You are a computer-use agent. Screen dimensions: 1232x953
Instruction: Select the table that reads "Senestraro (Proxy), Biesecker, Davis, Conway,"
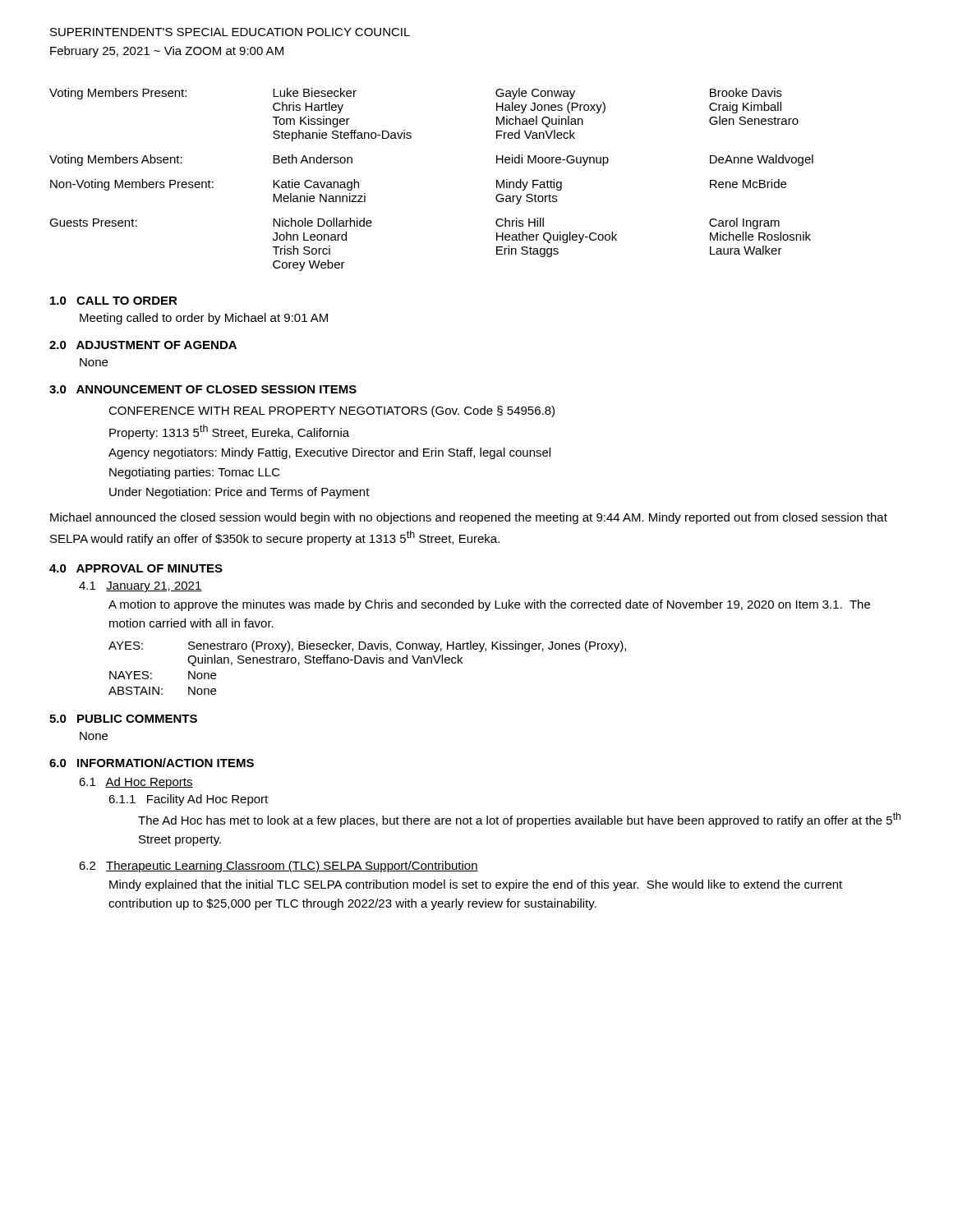(x=506, y=668)
